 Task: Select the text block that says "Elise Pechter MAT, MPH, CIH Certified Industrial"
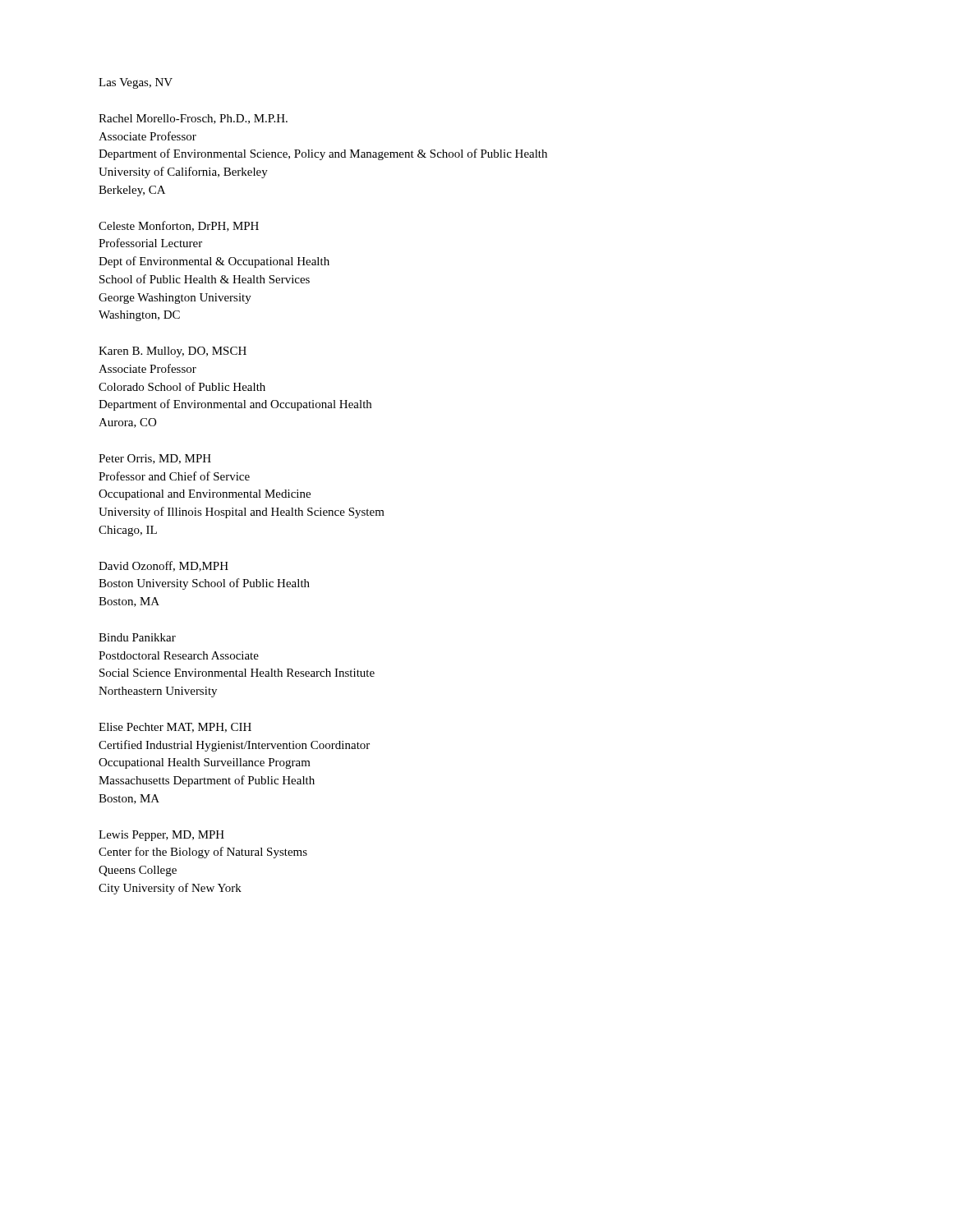[234, 762]
